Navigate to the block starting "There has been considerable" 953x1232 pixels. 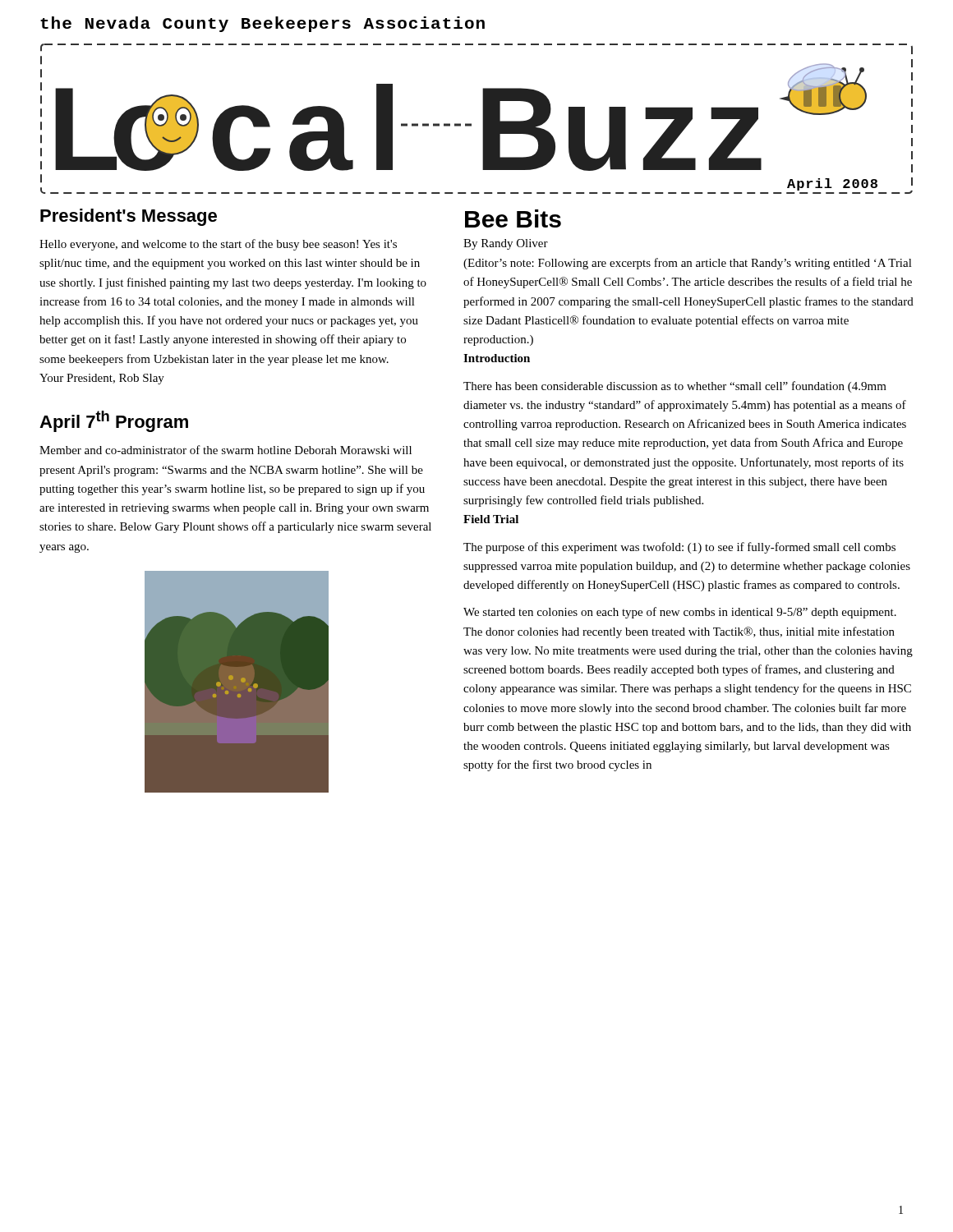click(685, 452)
